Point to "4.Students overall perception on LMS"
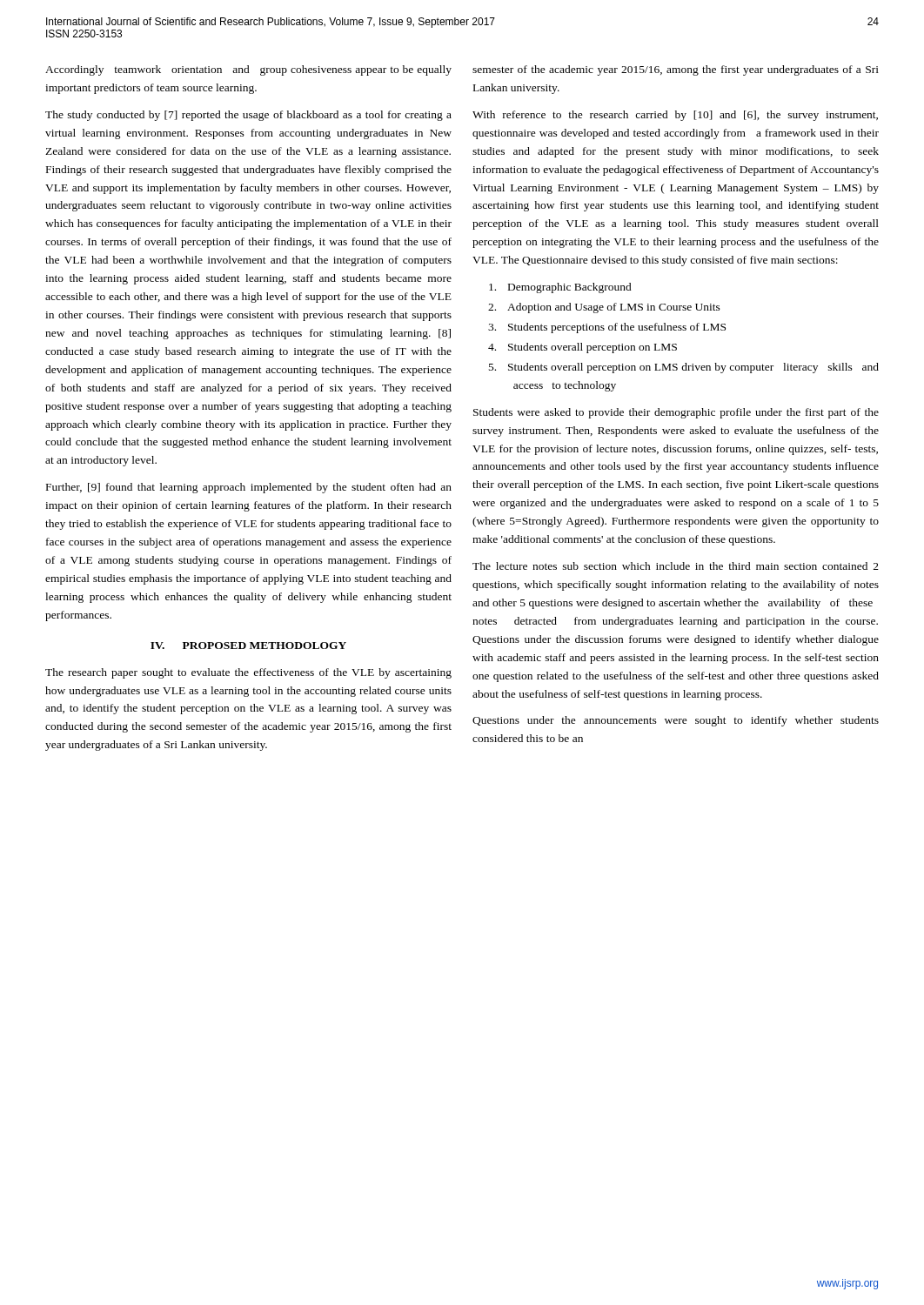The image size is (924, 1305). pos(583,347)
